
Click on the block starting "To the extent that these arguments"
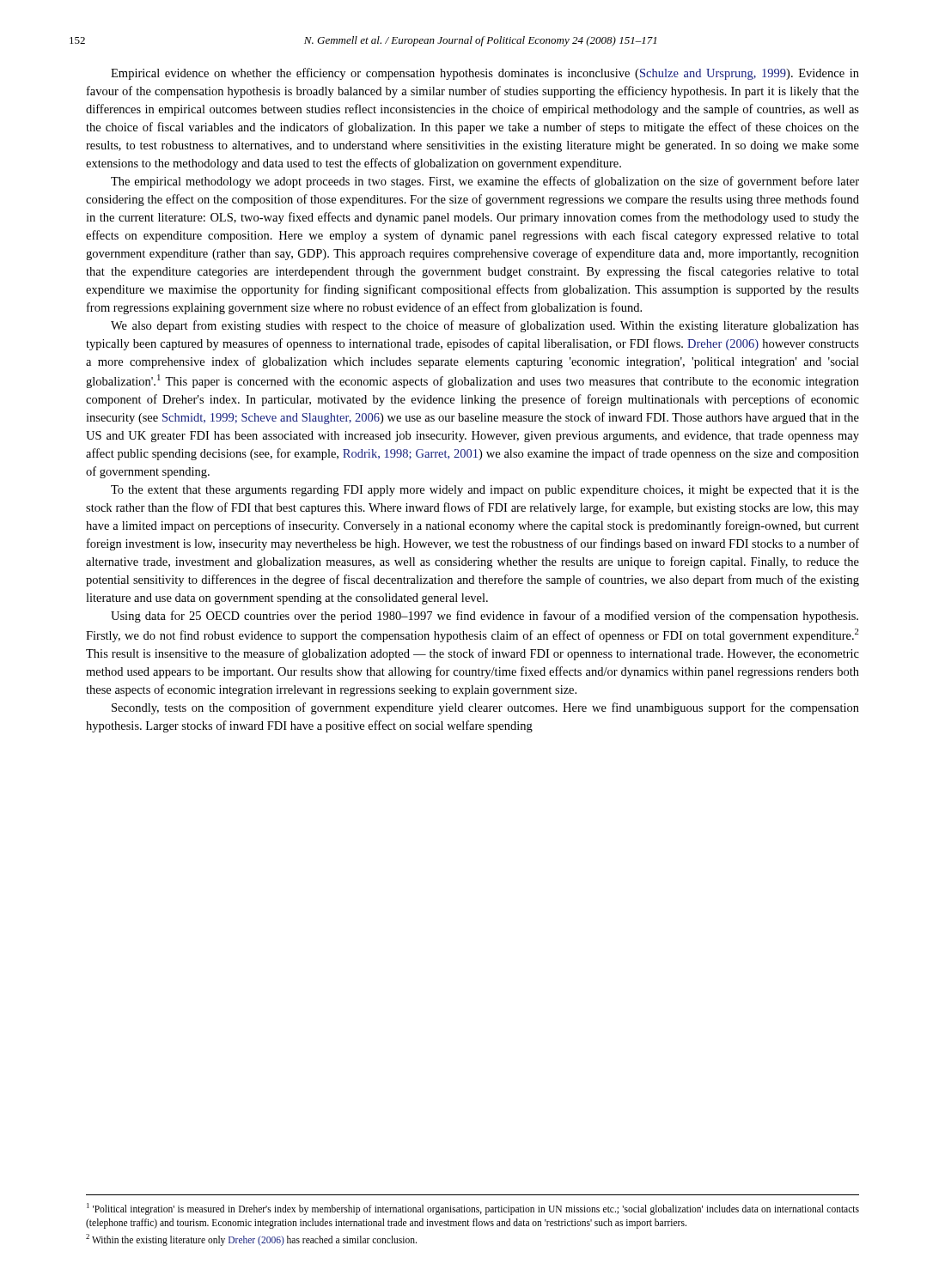click(472, 544)
